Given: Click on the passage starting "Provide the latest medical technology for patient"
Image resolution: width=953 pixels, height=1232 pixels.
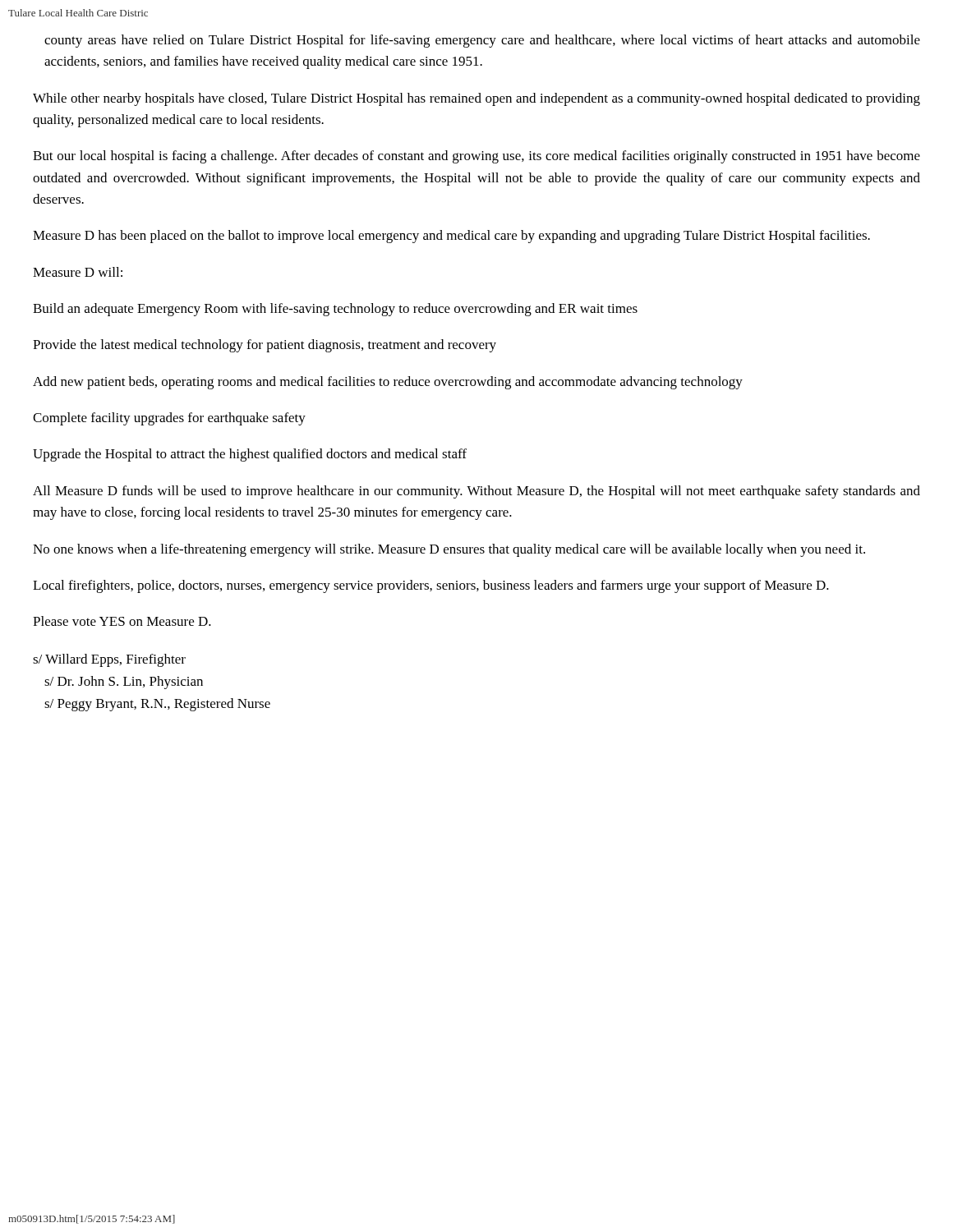Looking at the screenshot, I should (x=265, y=345).
